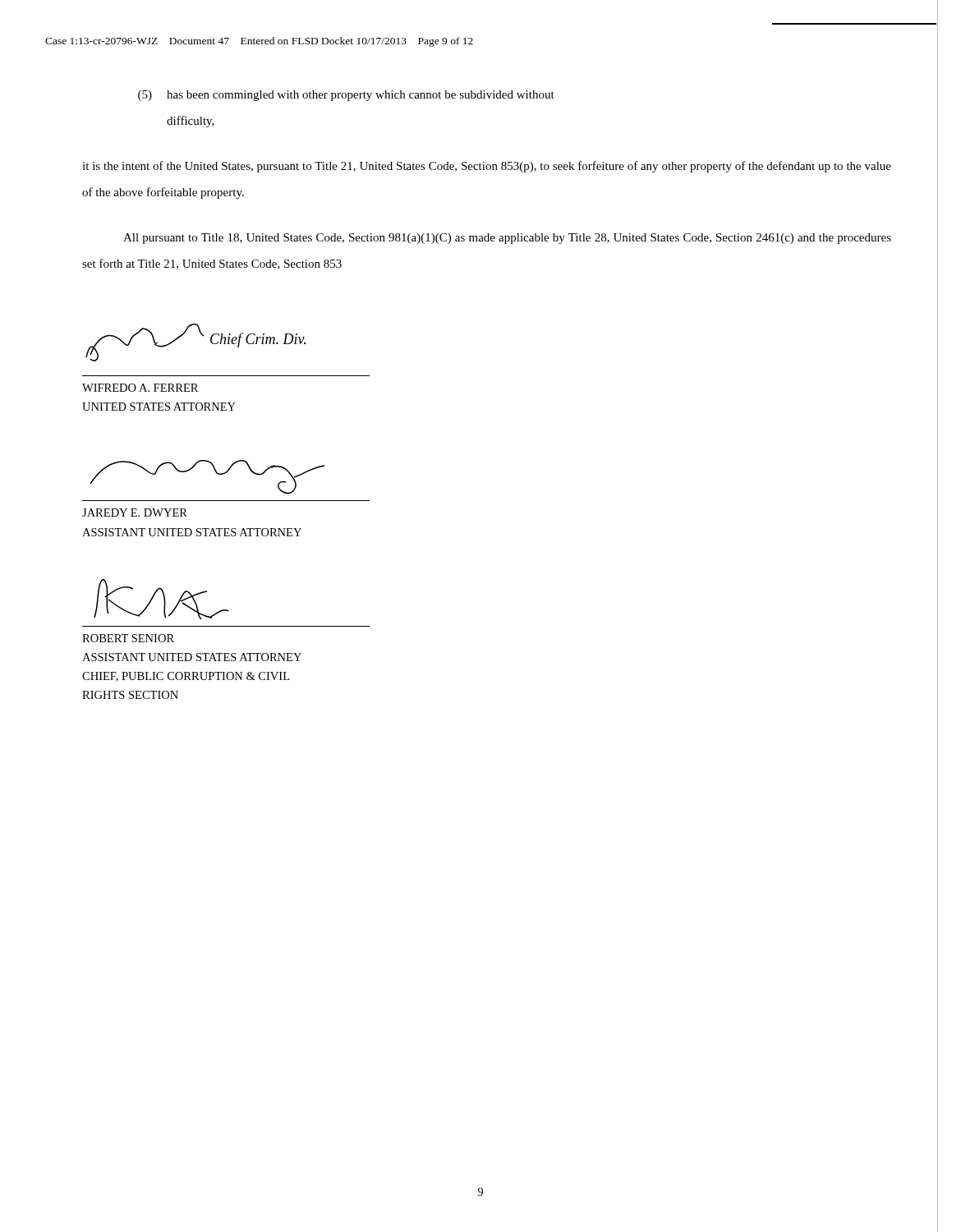Locate the block of text that opens with "ROBERT SENIOR ASSISTANT UNITED STATES ATTORNEY"
This screenshot has height=1232, width=961.
click(x=192, y=667)
